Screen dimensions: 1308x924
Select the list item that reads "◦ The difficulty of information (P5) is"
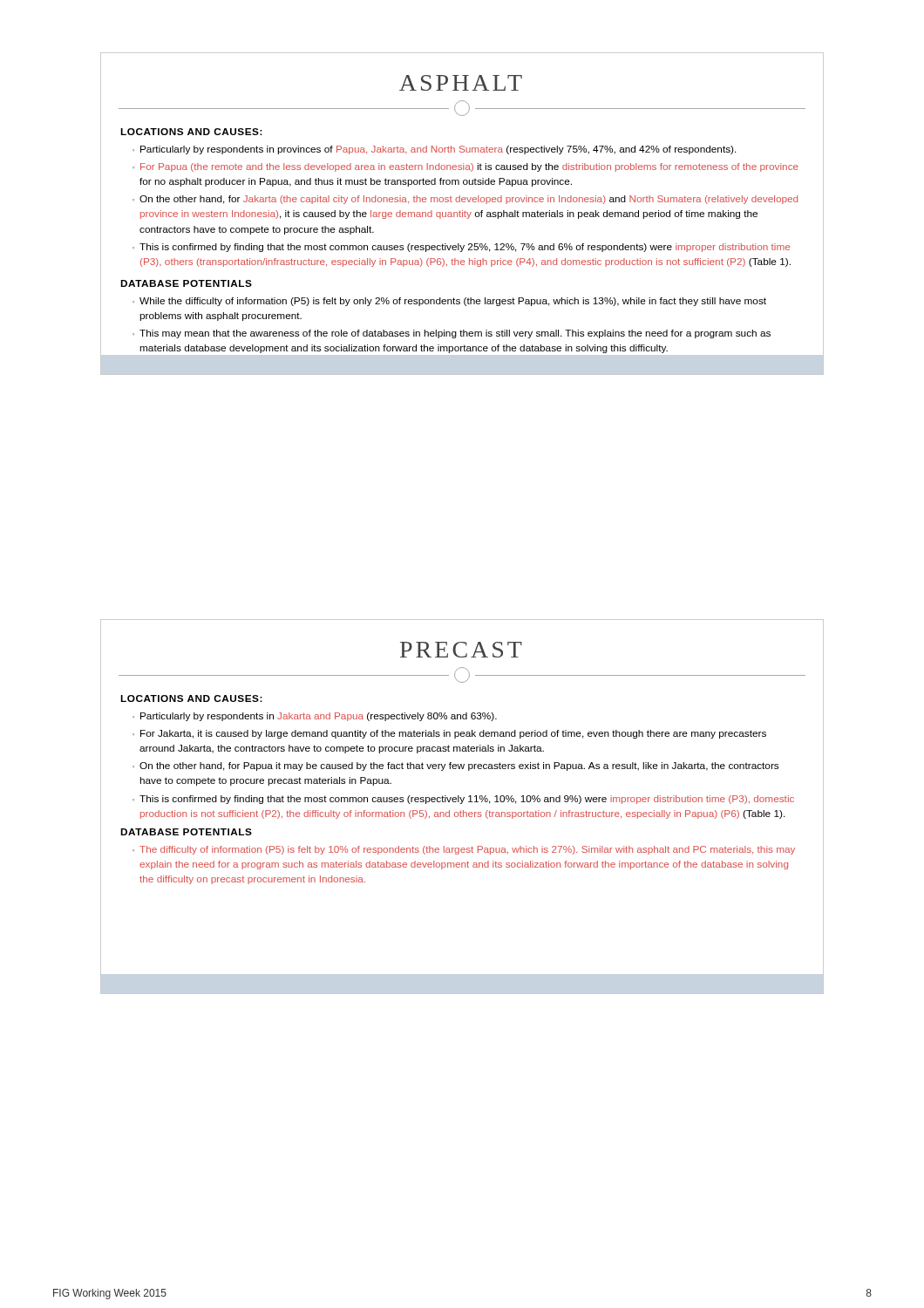tap(465, 865)
